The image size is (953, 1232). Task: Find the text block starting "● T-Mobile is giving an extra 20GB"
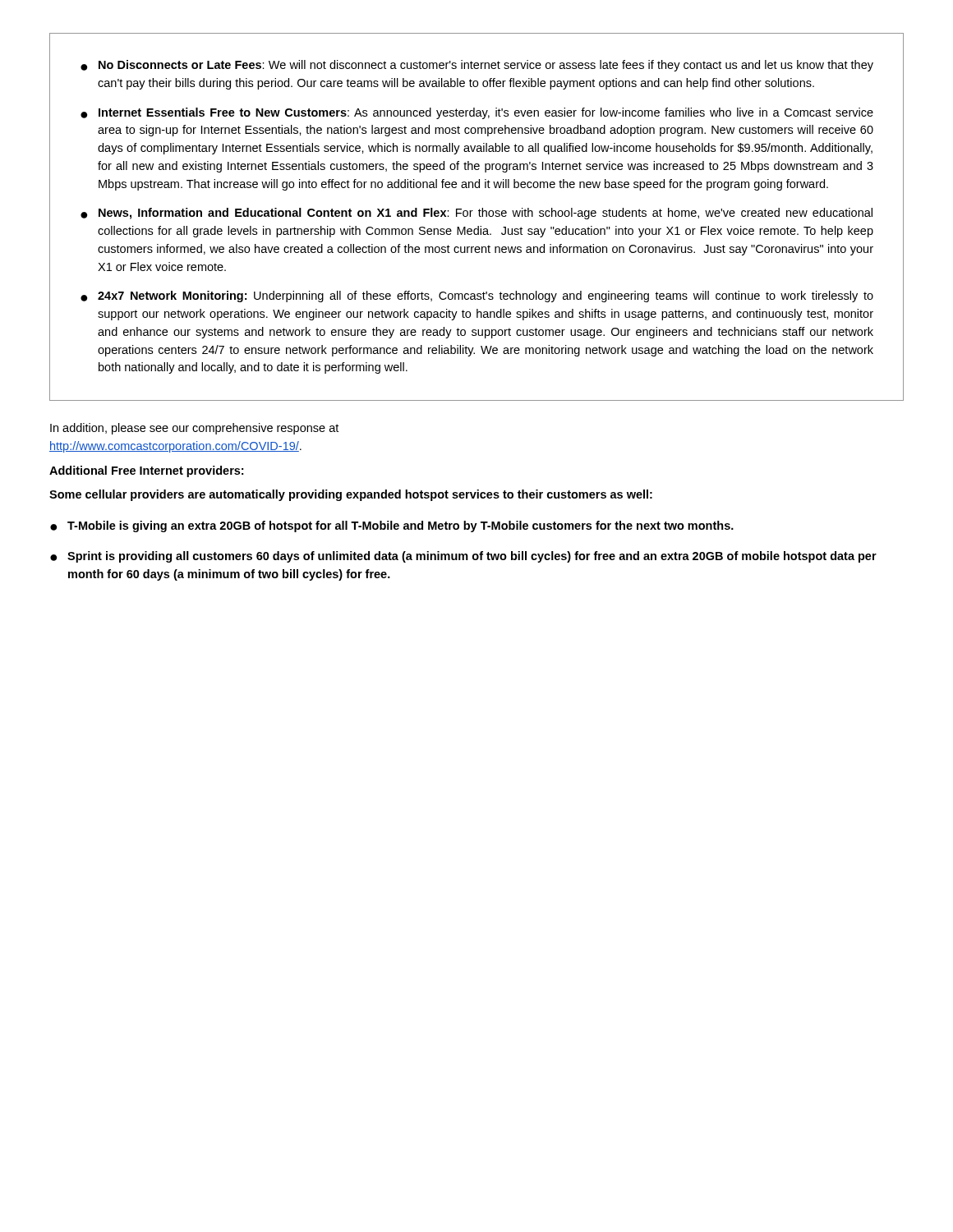point(476,527)
